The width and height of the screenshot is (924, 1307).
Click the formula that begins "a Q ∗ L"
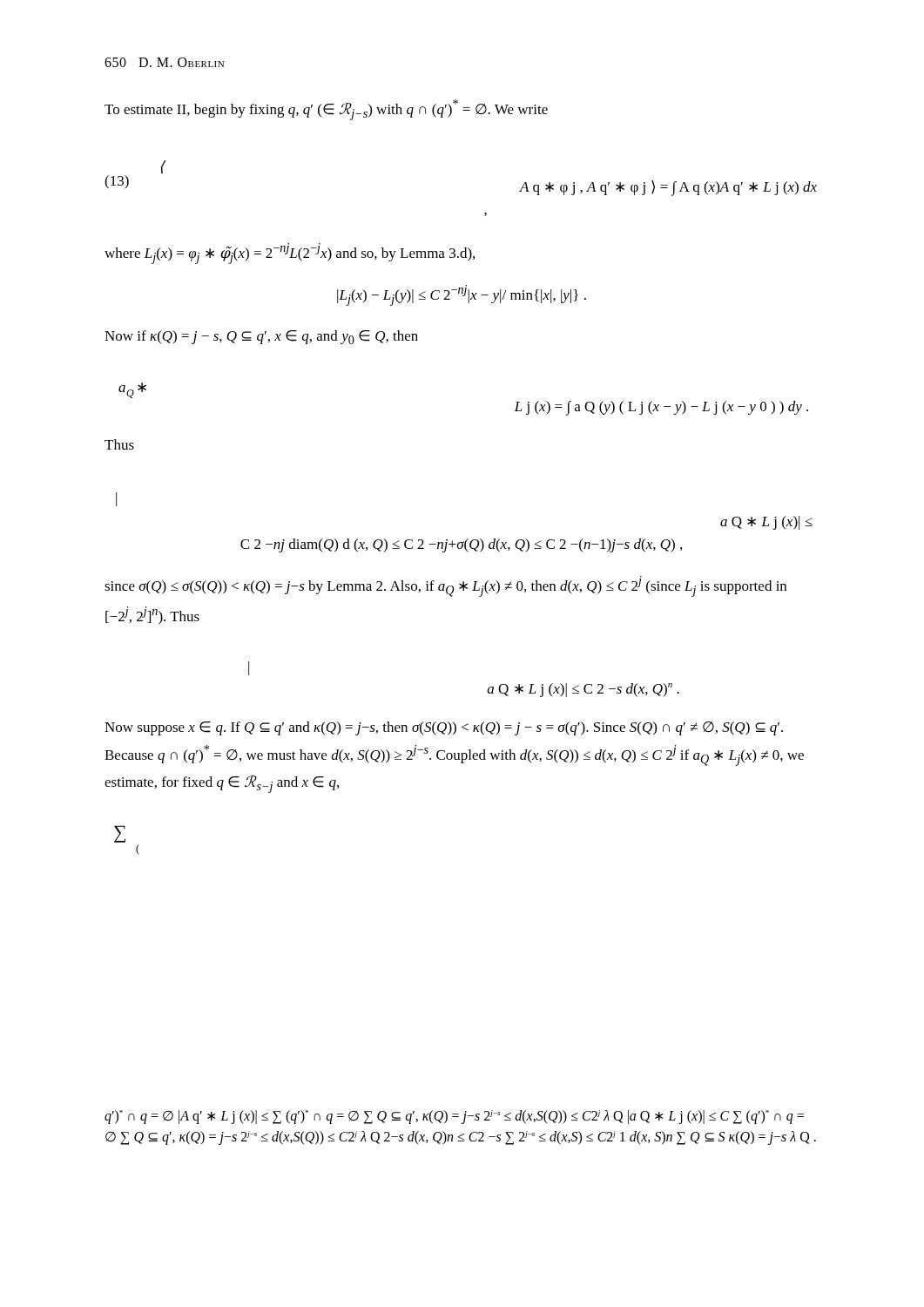[x=132, y=390]
